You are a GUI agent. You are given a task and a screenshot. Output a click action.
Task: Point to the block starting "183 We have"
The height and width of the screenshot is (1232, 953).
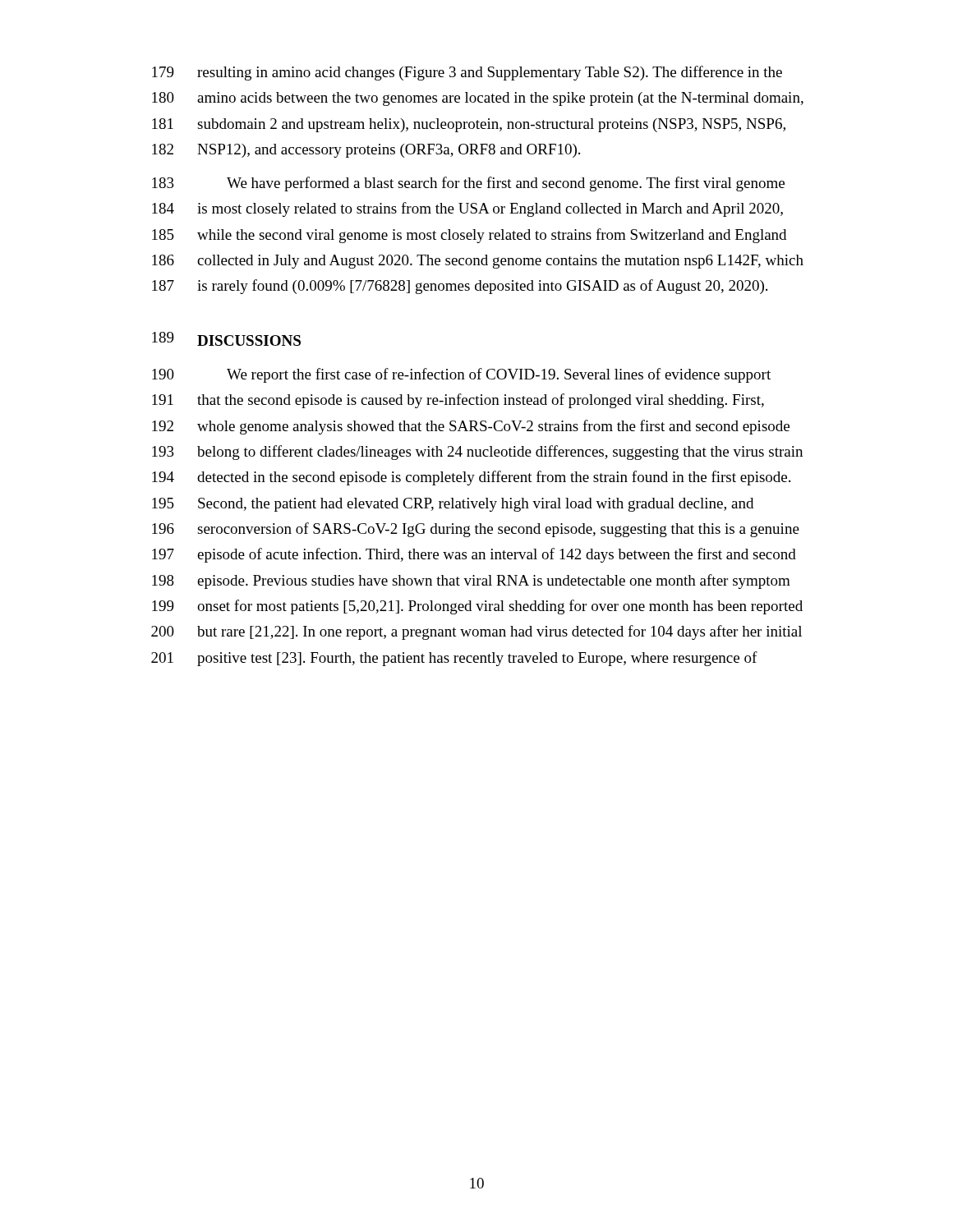(x=489, y=183)
